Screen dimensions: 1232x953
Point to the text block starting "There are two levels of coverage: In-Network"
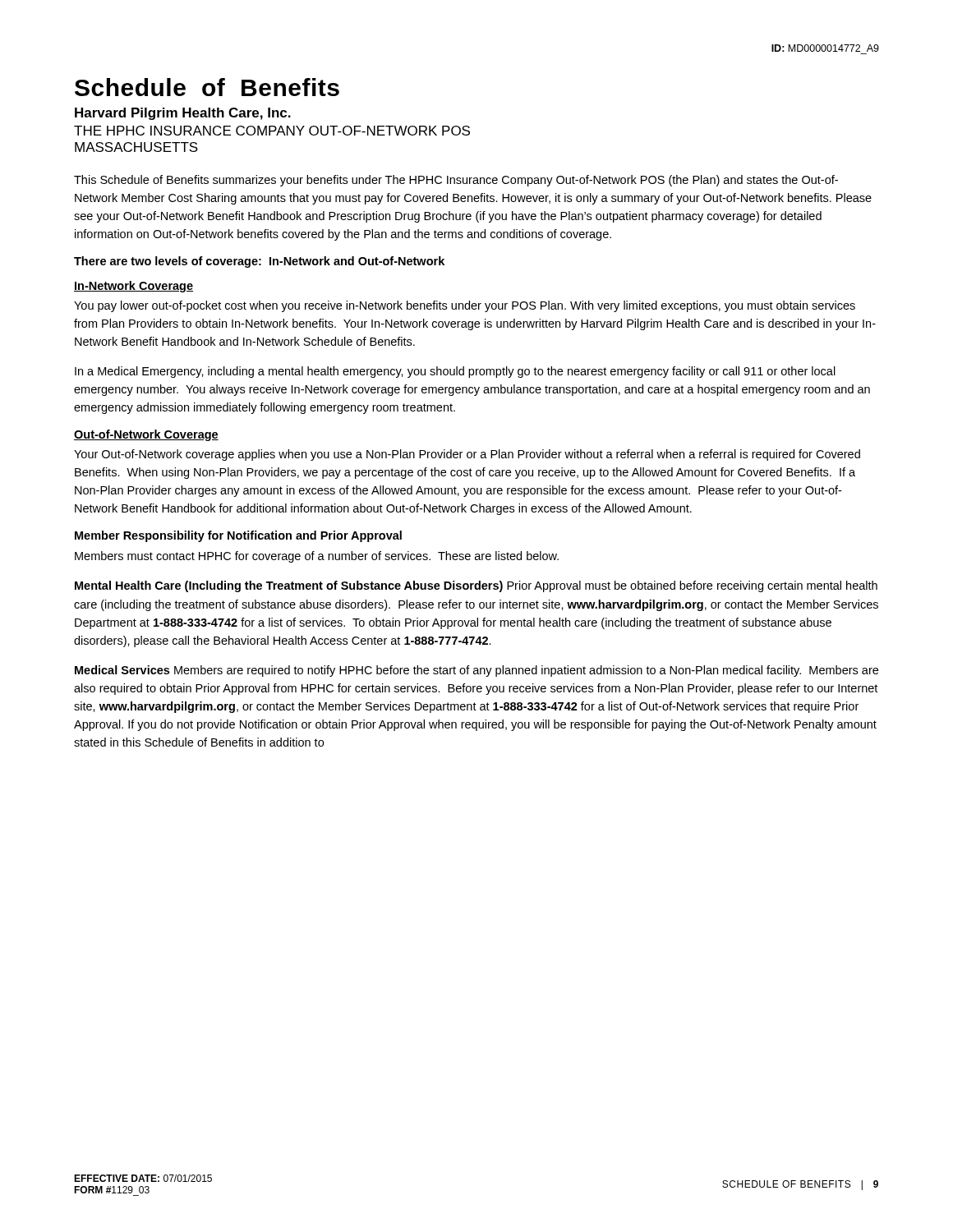pos(259,261)
